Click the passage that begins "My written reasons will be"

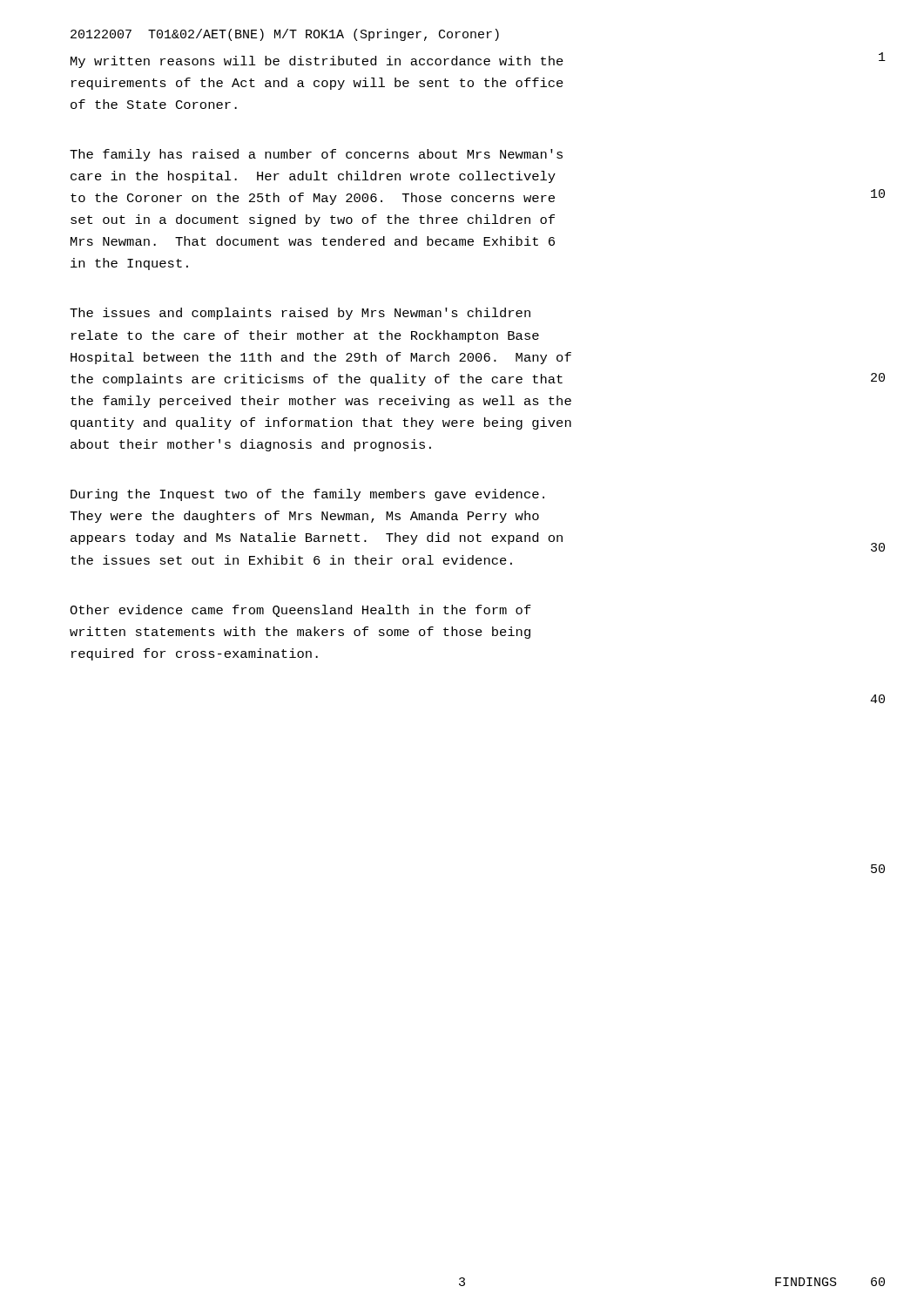pyautogui.click(x=317, y=83)
